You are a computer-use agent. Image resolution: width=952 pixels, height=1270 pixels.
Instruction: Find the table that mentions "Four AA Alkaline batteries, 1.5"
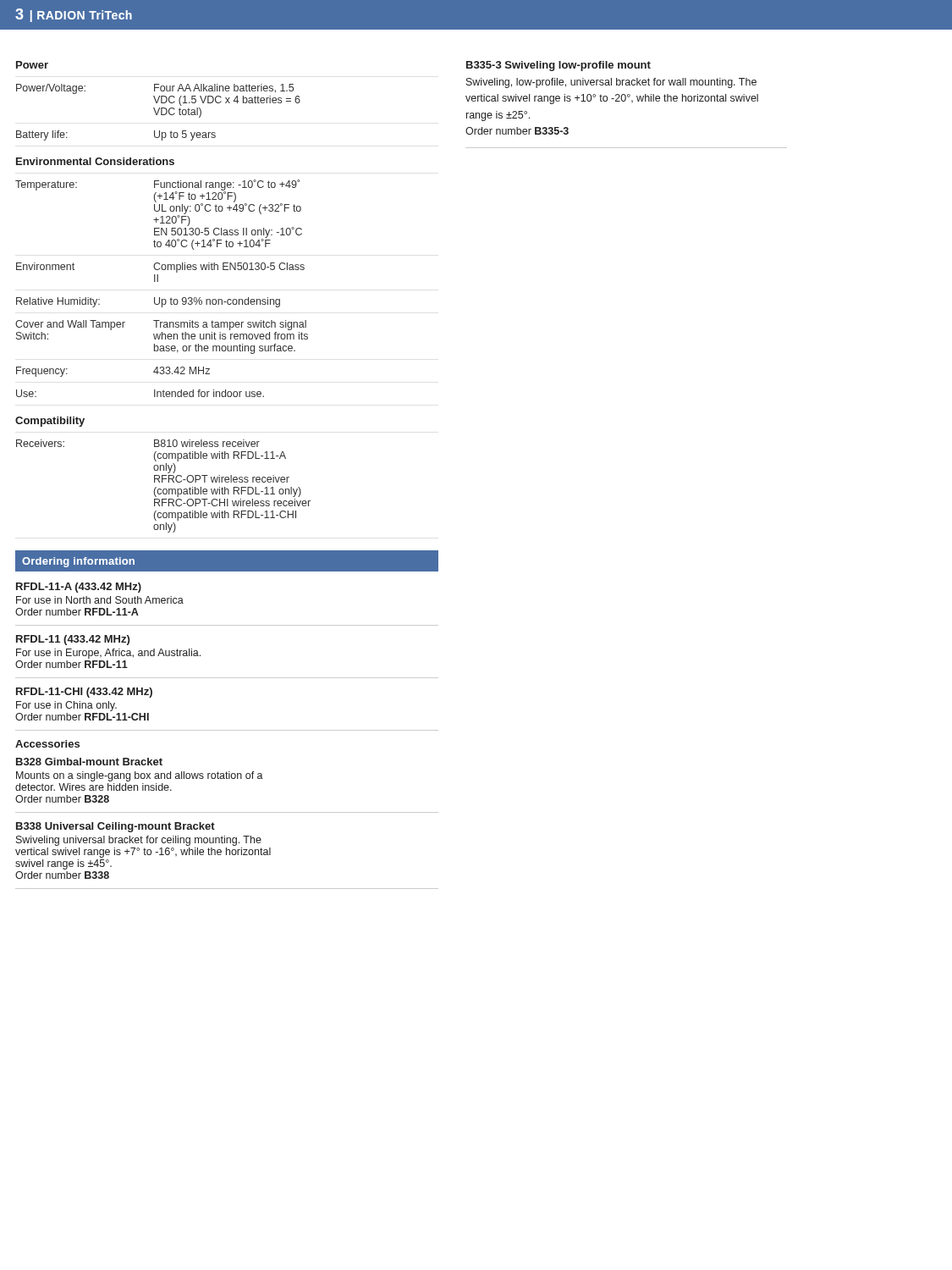[x=227, y=111]
